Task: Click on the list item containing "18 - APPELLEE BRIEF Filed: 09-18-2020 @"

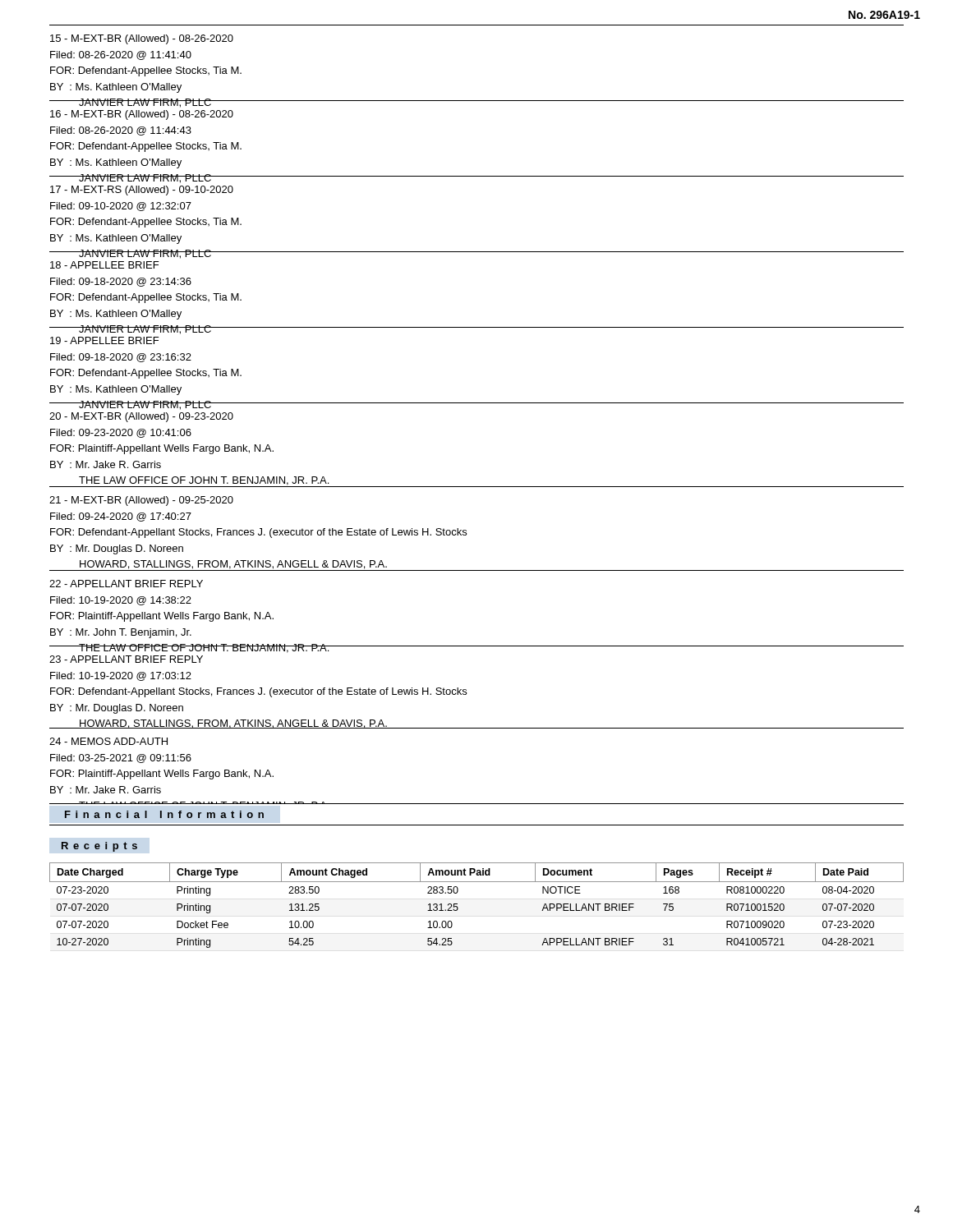Action: point(104,265)
